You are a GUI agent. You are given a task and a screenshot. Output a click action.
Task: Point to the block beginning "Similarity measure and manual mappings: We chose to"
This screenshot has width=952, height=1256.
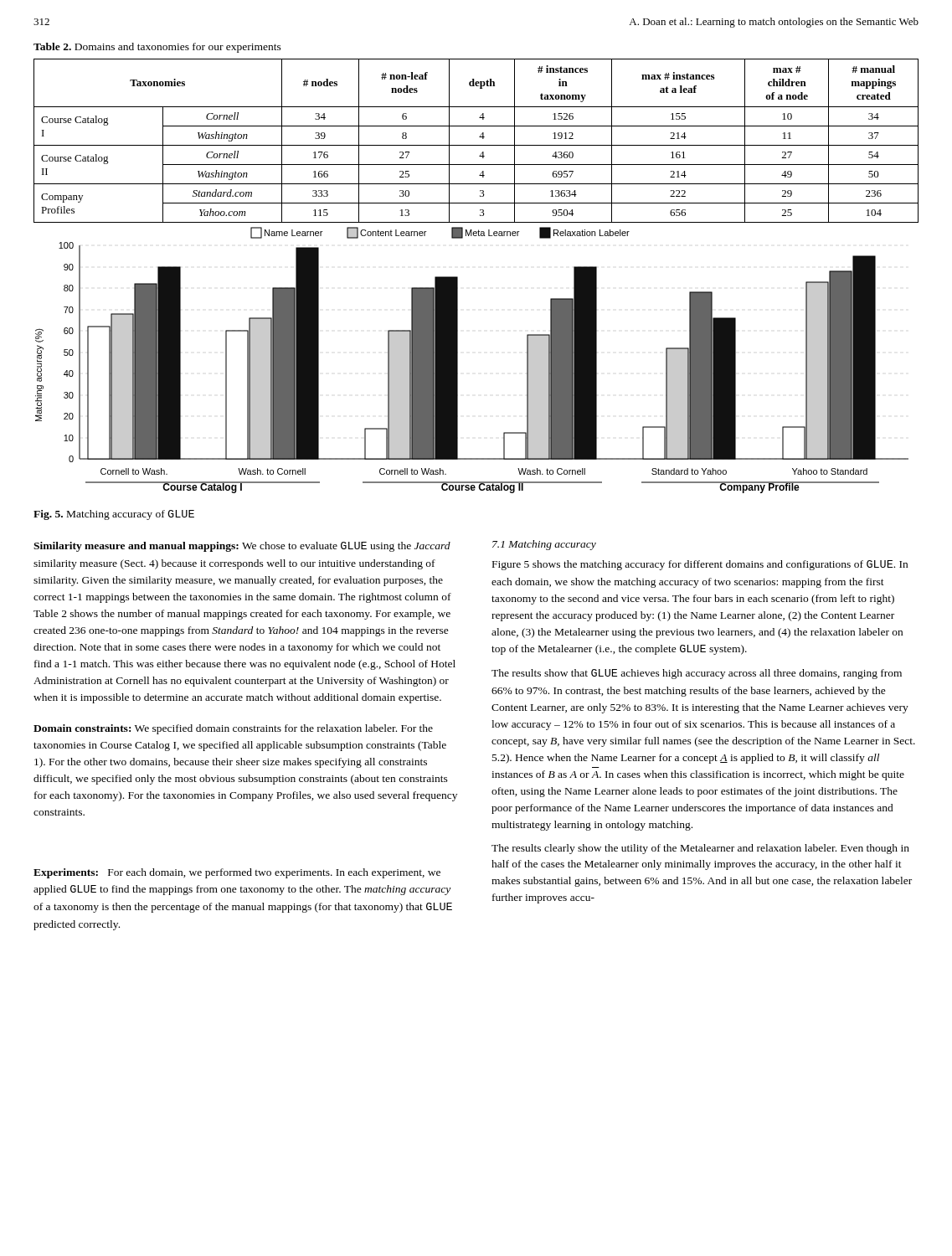[x=247, y=622]
